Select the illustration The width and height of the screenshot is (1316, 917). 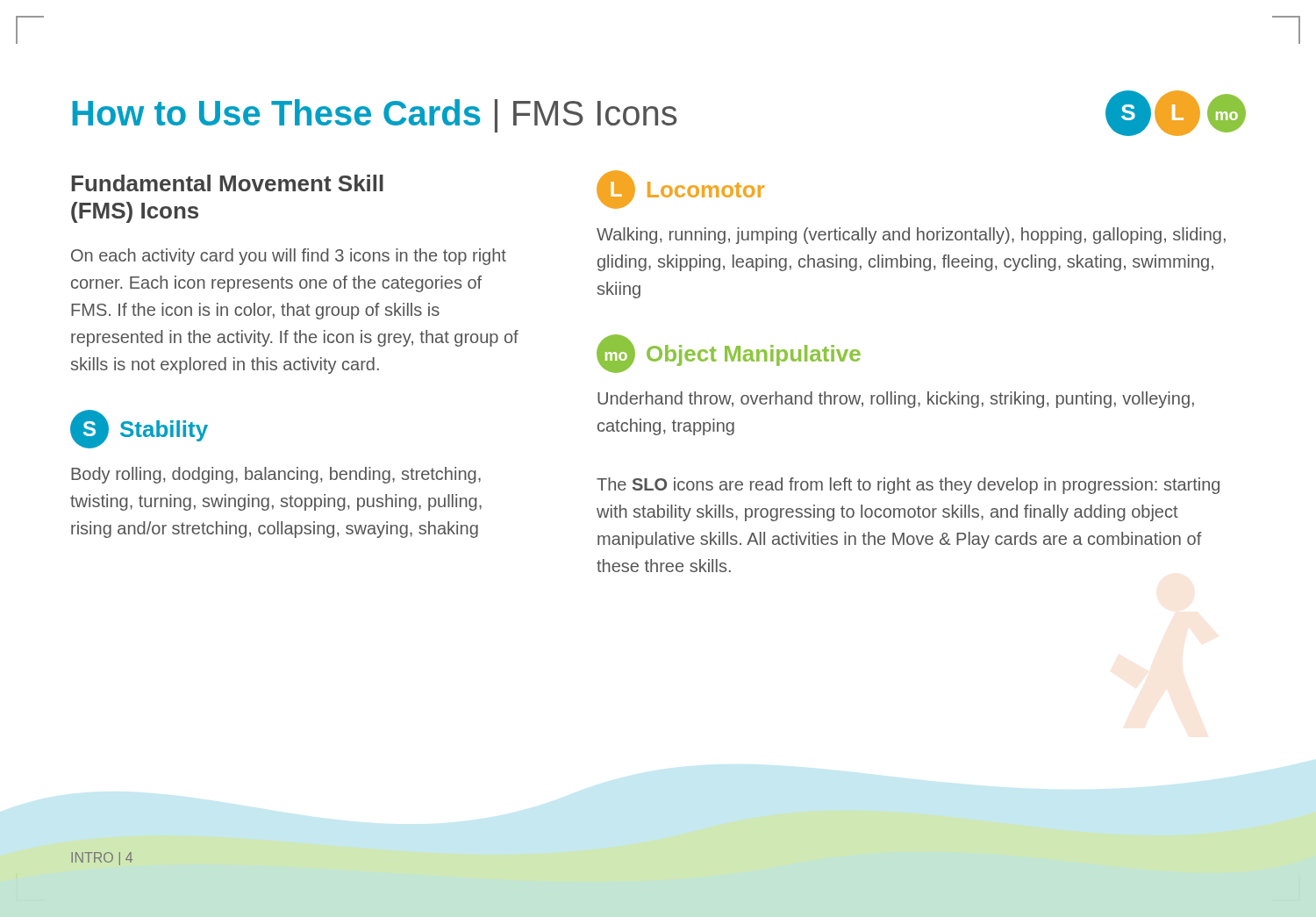[x=1176, y=113]
